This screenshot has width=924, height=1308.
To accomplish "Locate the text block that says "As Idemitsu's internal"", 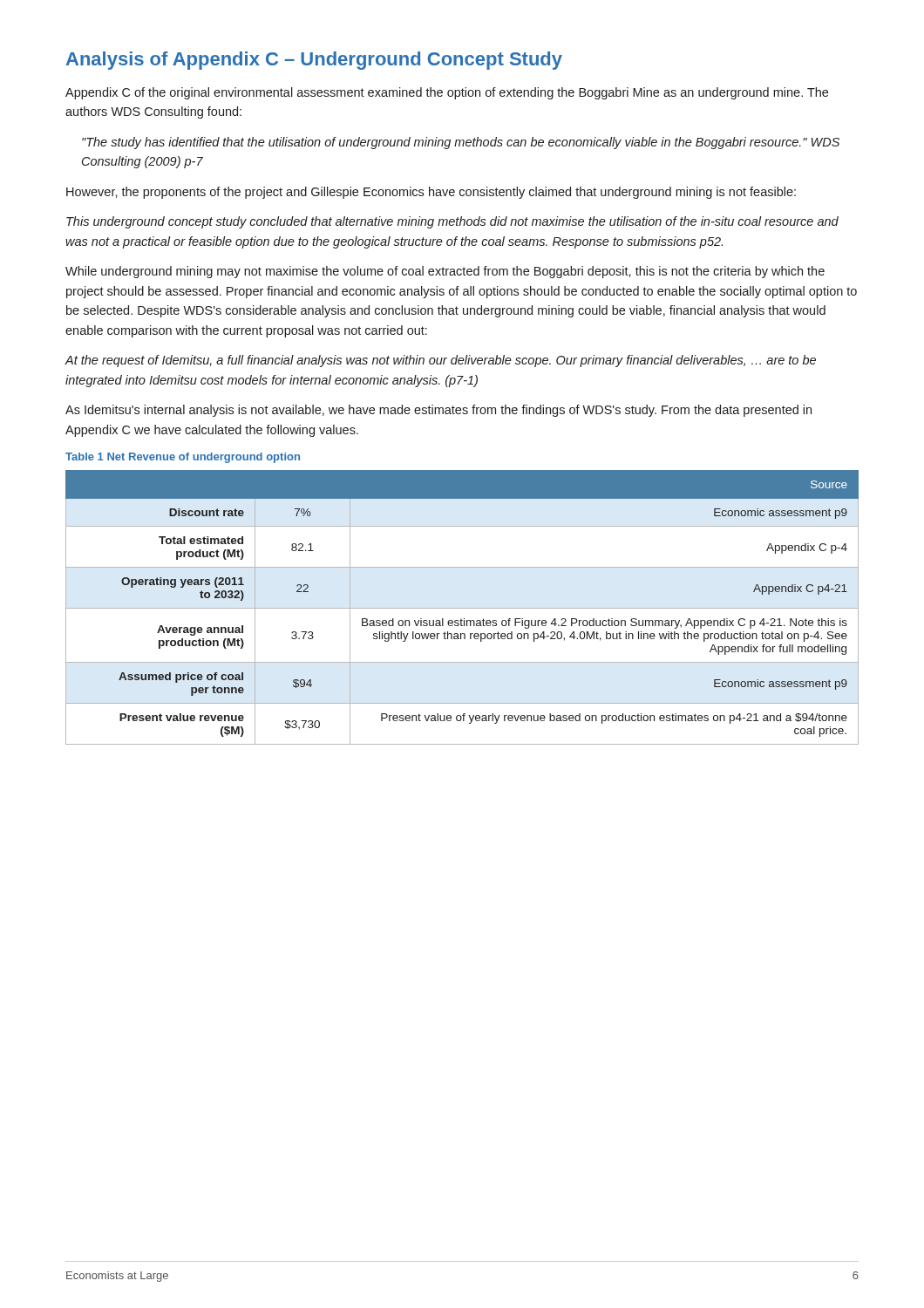I will (x=439, y=420).
